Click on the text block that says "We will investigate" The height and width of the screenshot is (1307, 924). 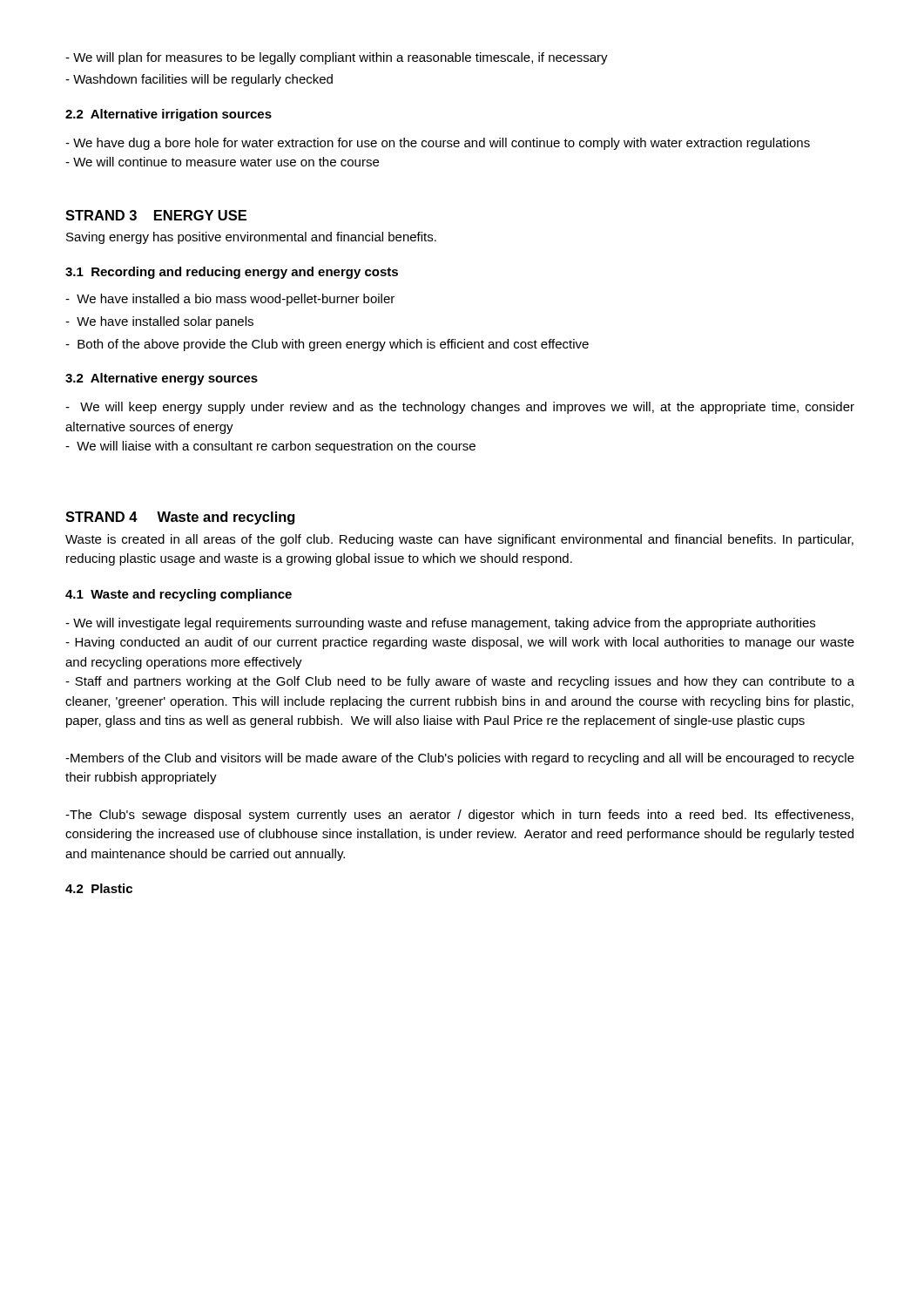pos(460,671)
